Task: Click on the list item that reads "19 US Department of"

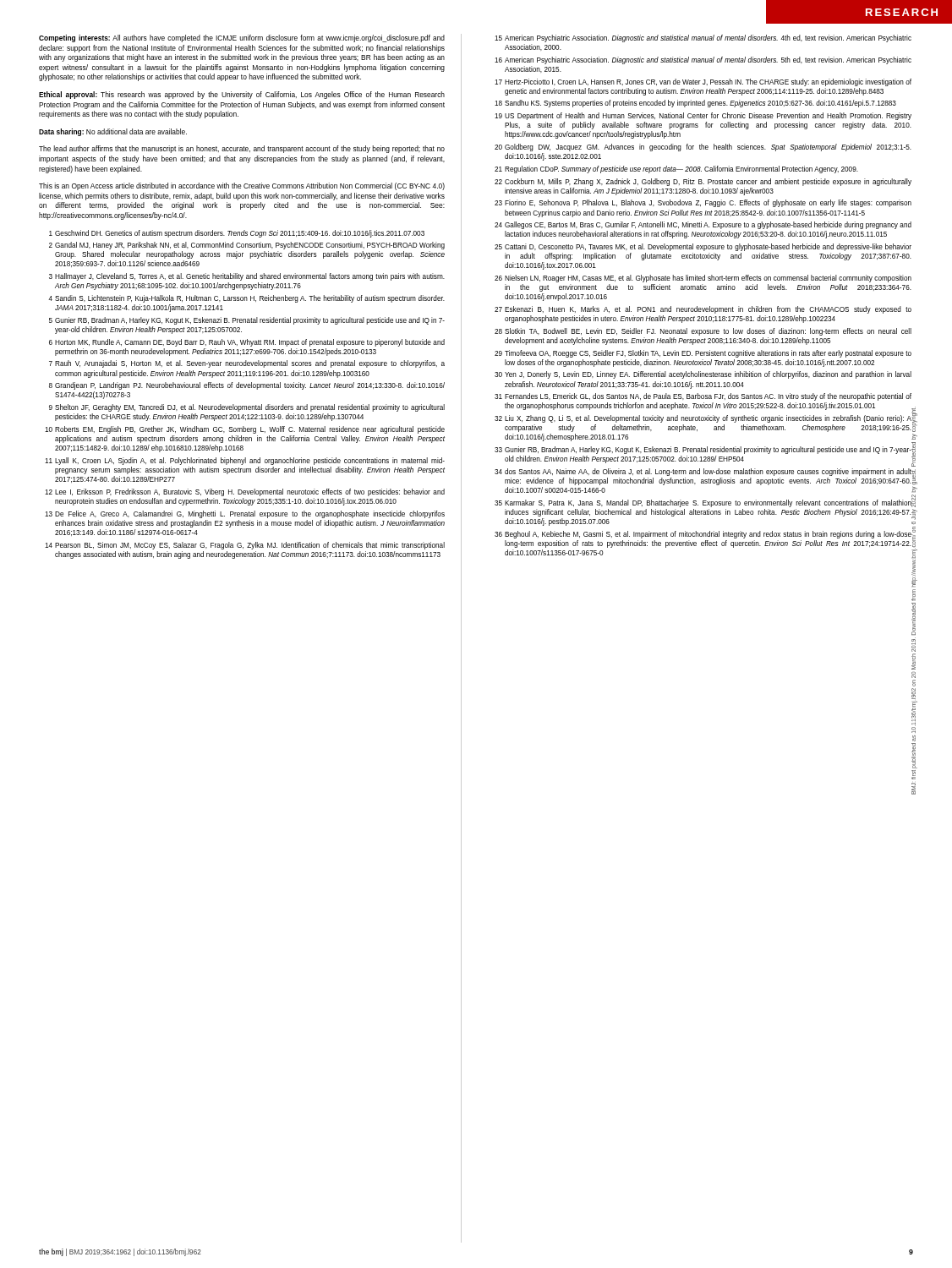Action: 700,126
